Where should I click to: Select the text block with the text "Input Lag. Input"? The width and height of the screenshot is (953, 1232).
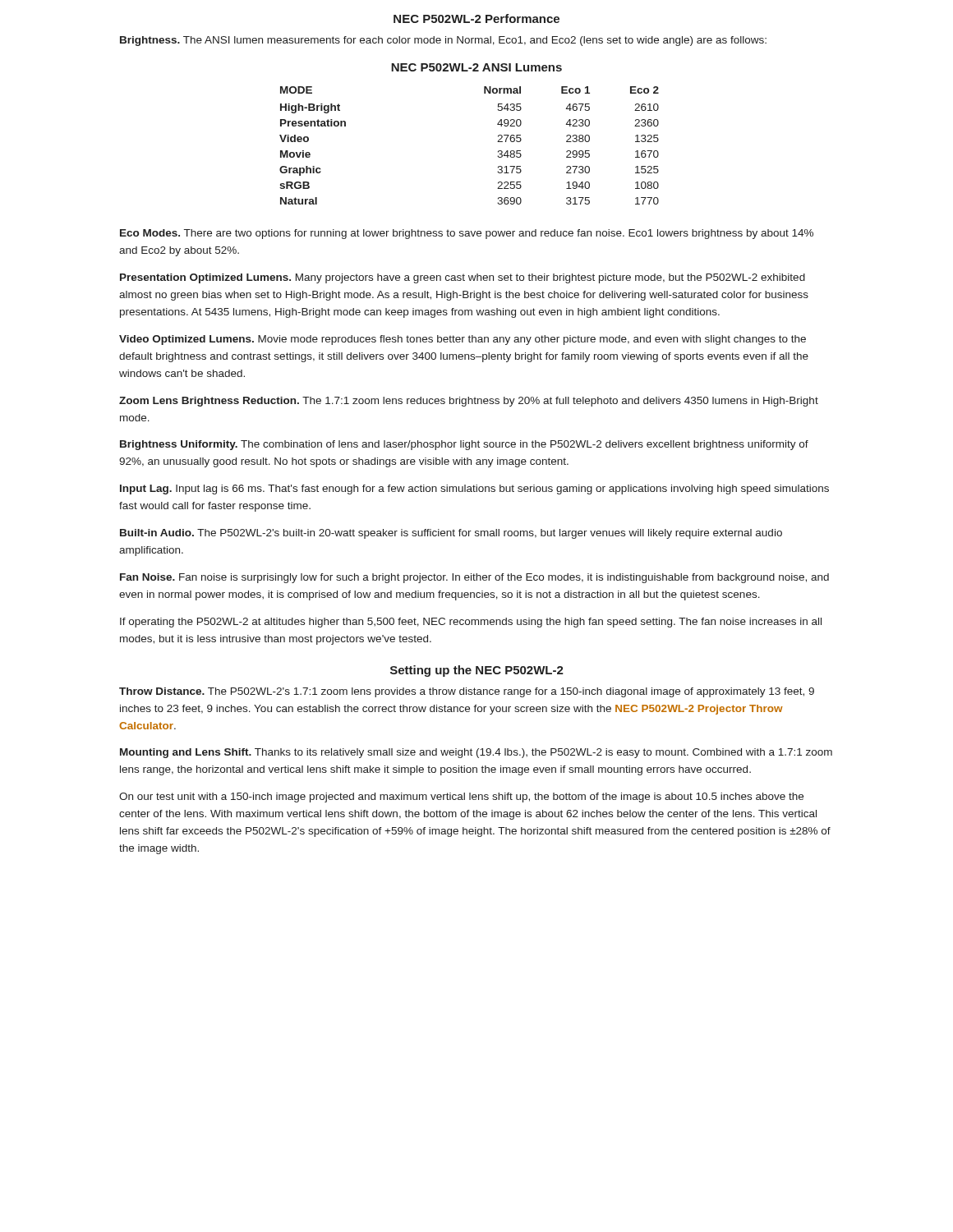click(x=474, y=497)
